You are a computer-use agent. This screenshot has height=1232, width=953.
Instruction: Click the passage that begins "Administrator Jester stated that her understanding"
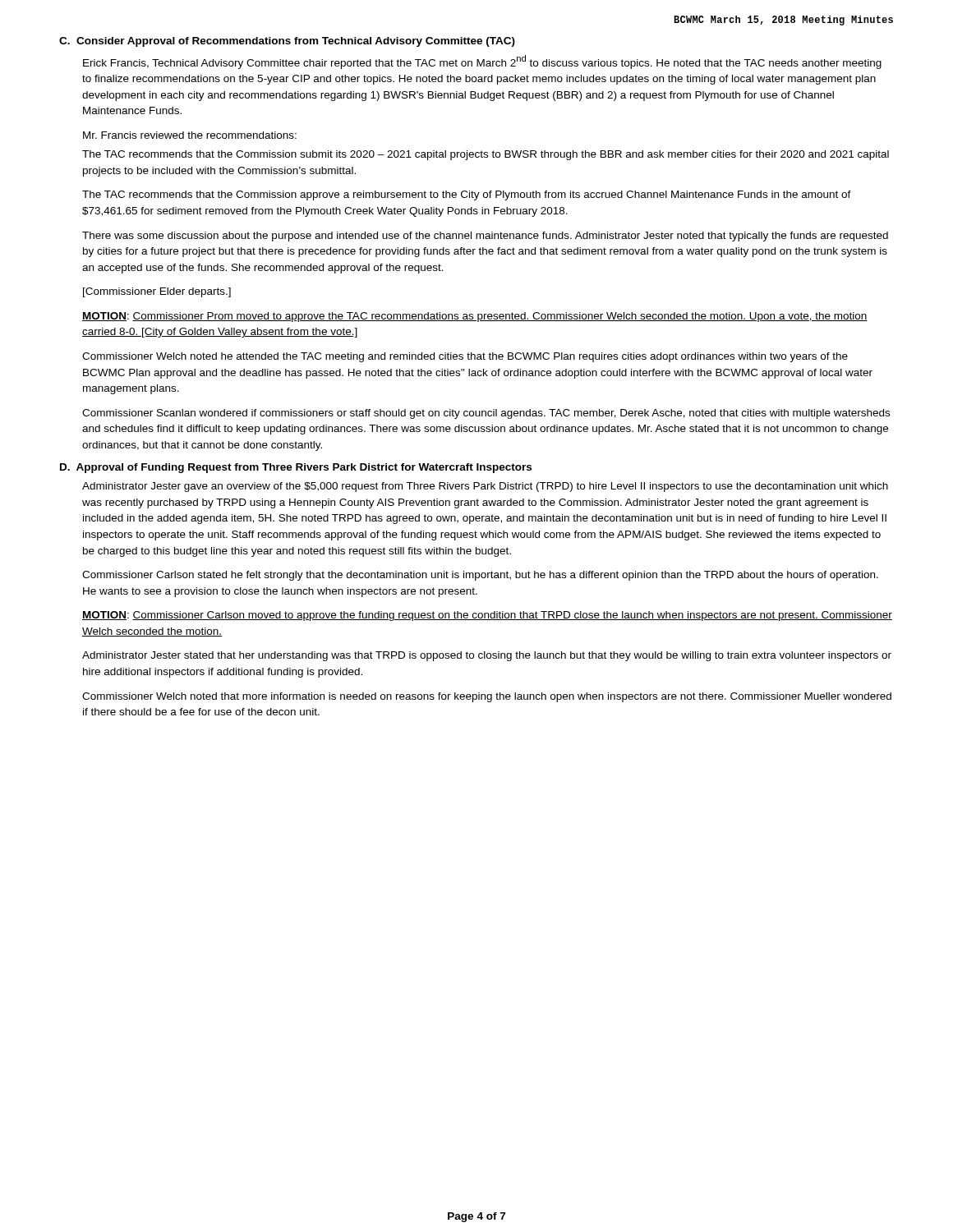(487, 663)
